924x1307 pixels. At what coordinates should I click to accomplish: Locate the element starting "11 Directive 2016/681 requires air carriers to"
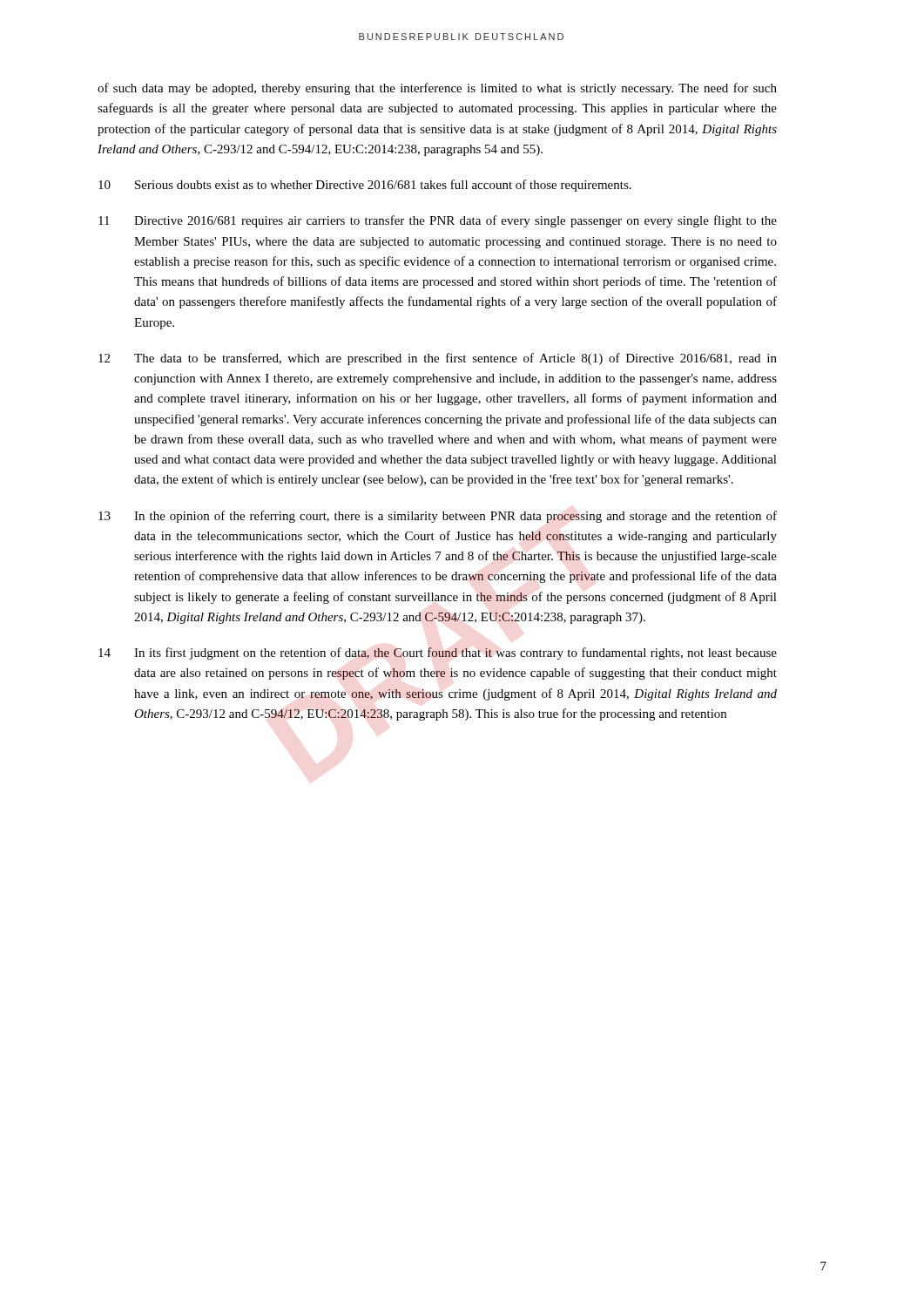pos(437,272)
